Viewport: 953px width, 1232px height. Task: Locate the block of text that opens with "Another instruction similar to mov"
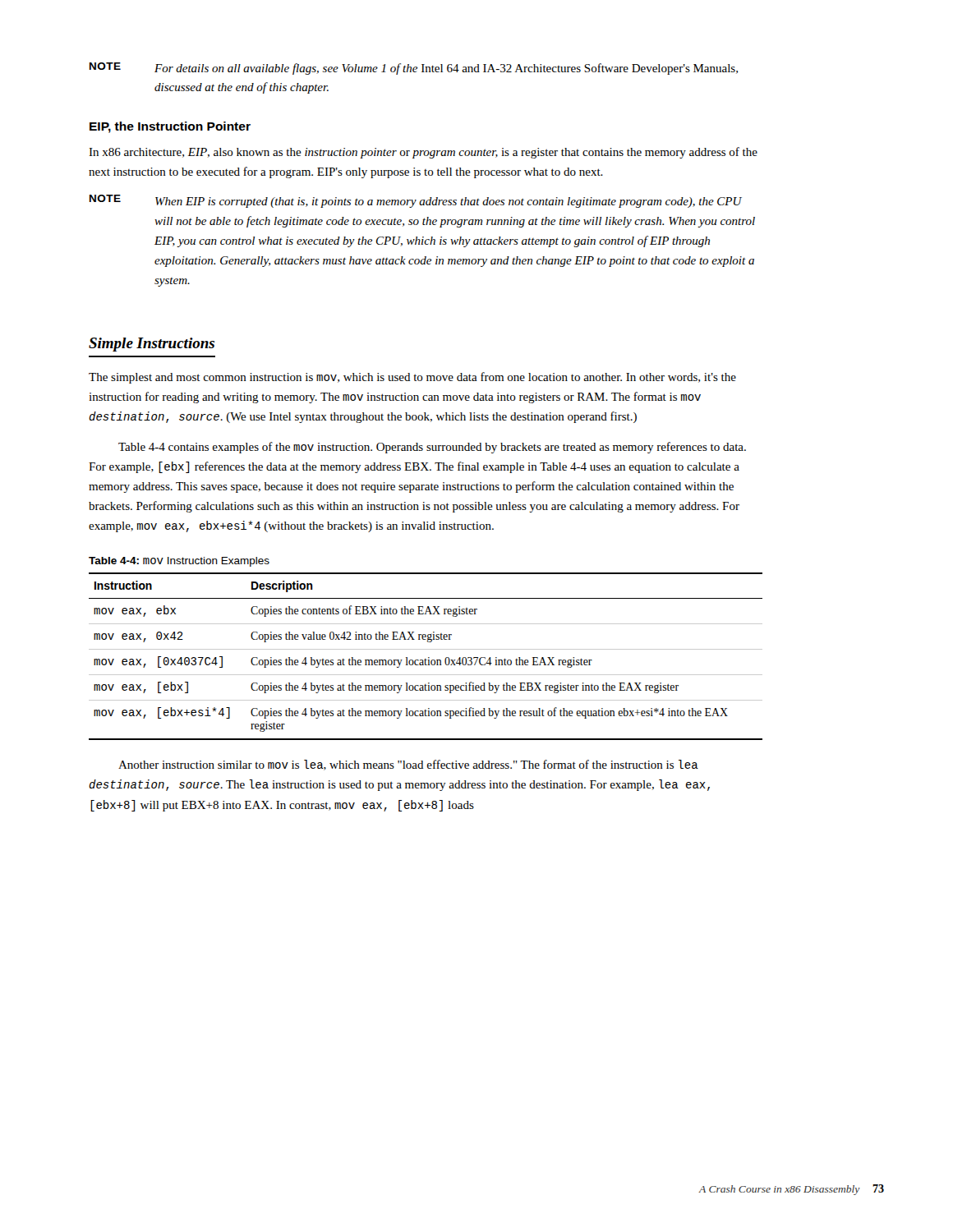[401, 785]
